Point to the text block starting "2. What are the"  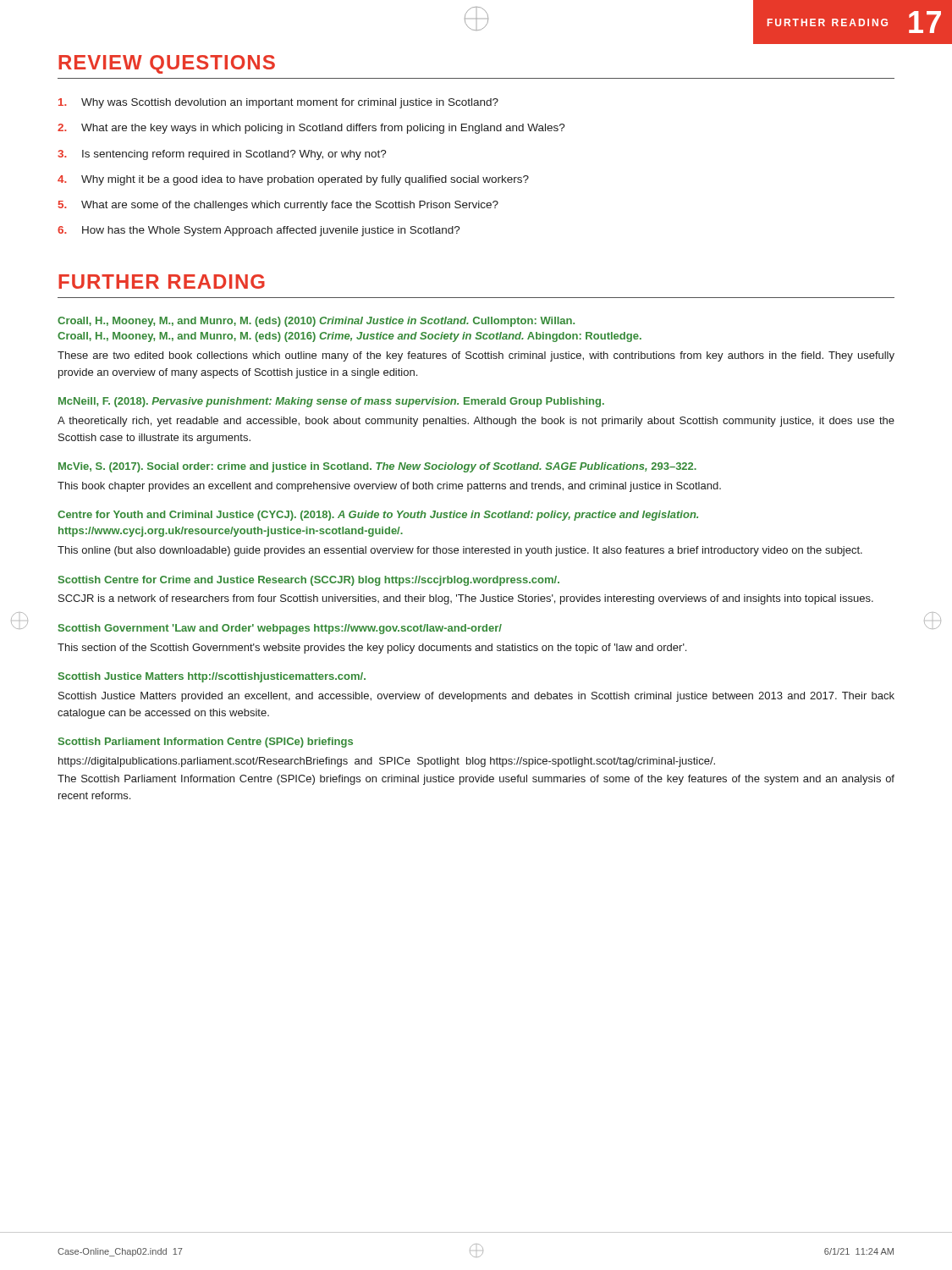tap(476, 128)
